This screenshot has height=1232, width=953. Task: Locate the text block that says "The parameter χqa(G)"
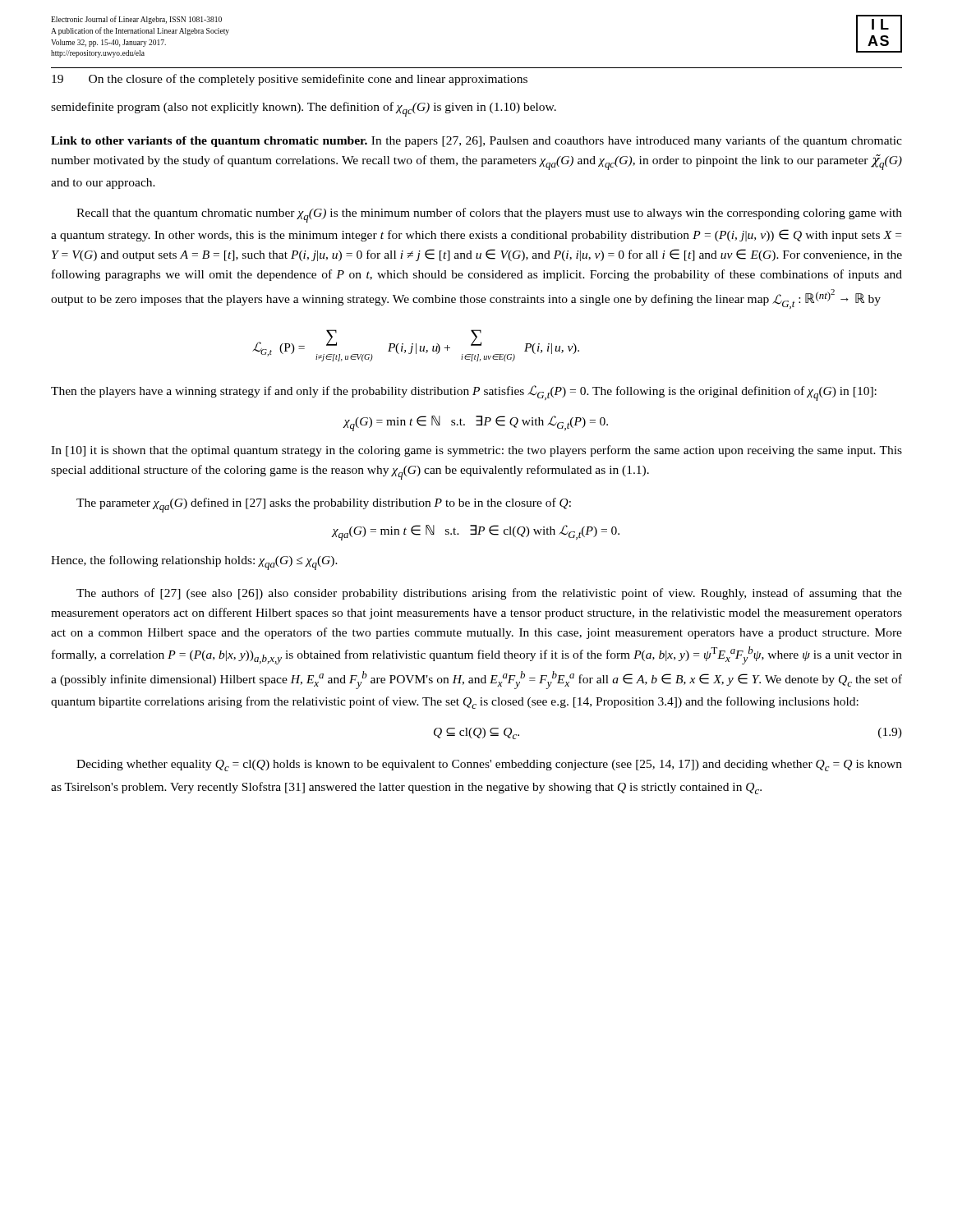pos(324,504)
